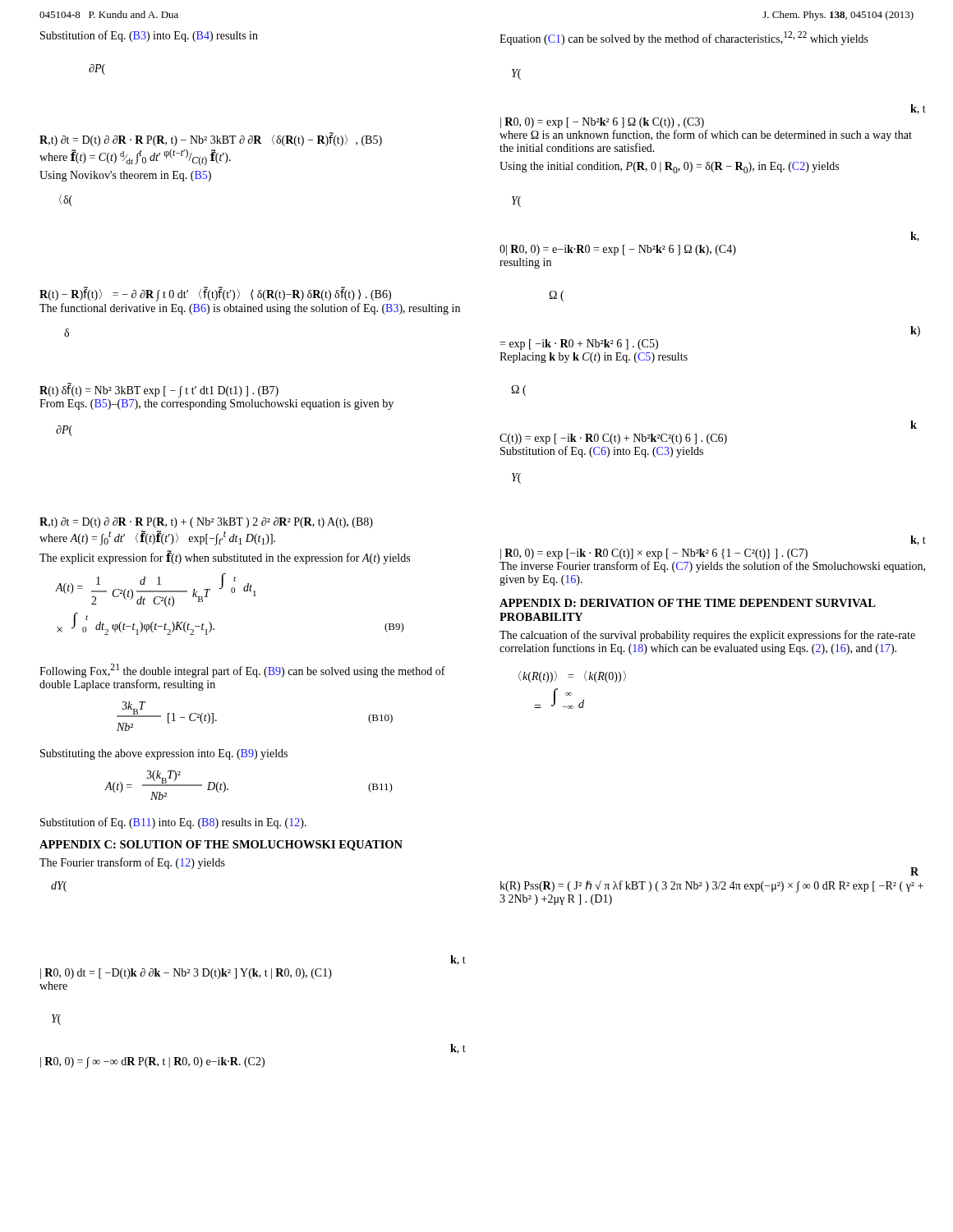Navigate to the block starting "Using Novikov's theorem in Eq. (B5)"
The image size is (953, 1232).
pyautogui.click(x=125, y=176)
